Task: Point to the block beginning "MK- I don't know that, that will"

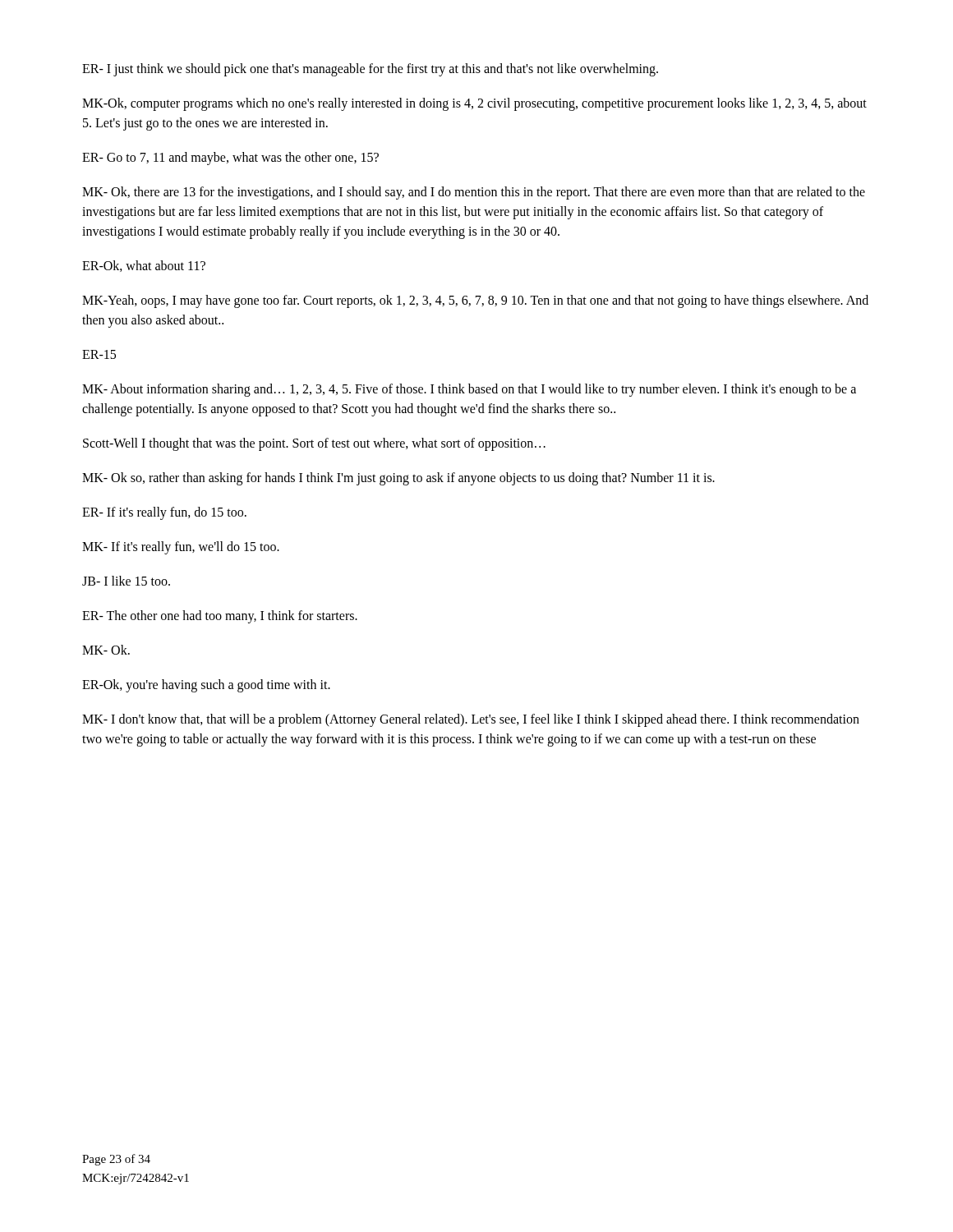Action: point(471,729)
